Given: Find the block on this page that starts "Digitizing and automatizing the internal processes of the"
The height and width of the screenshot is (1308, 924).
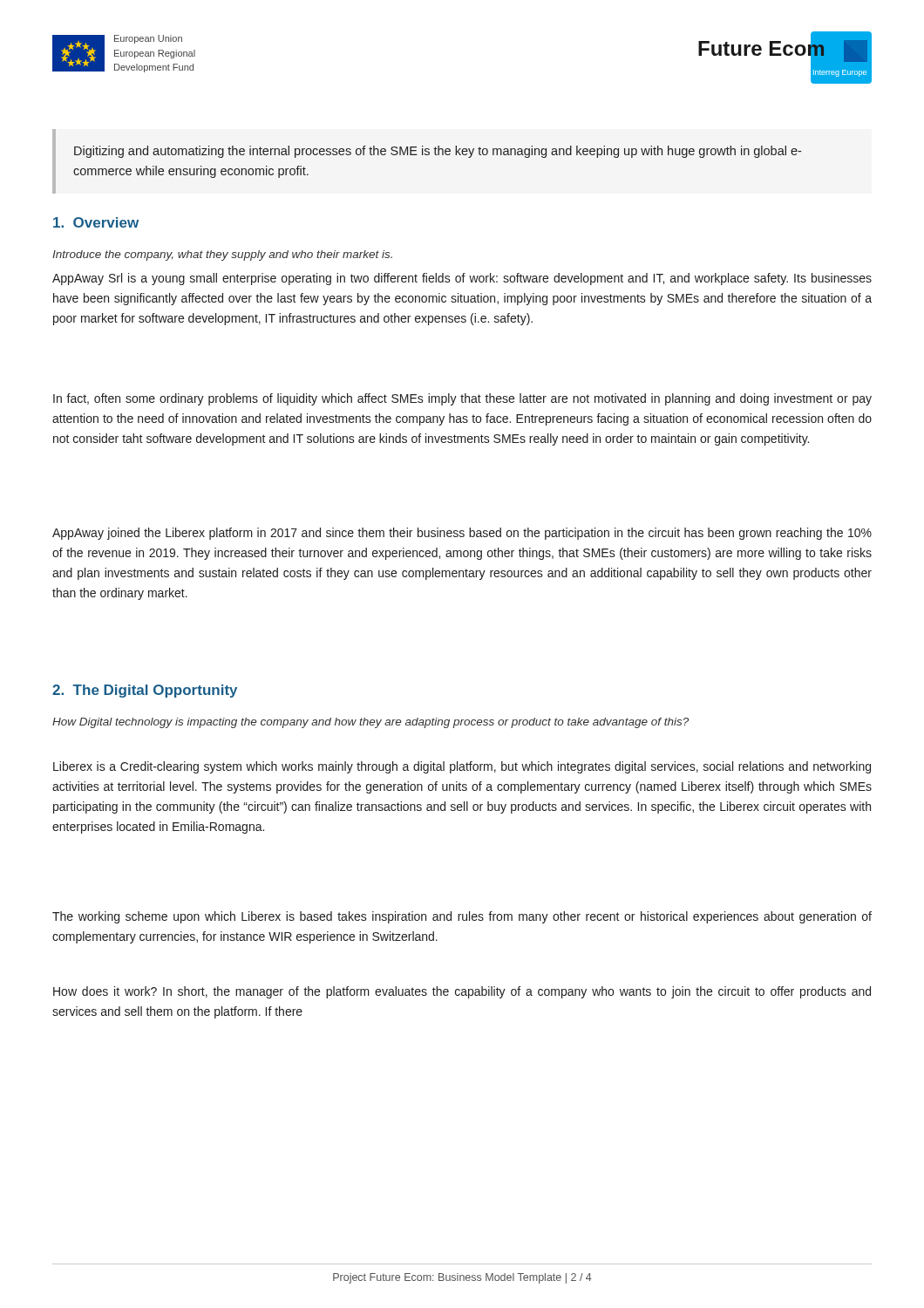Looking at the screenshot, I should point(438,161).
